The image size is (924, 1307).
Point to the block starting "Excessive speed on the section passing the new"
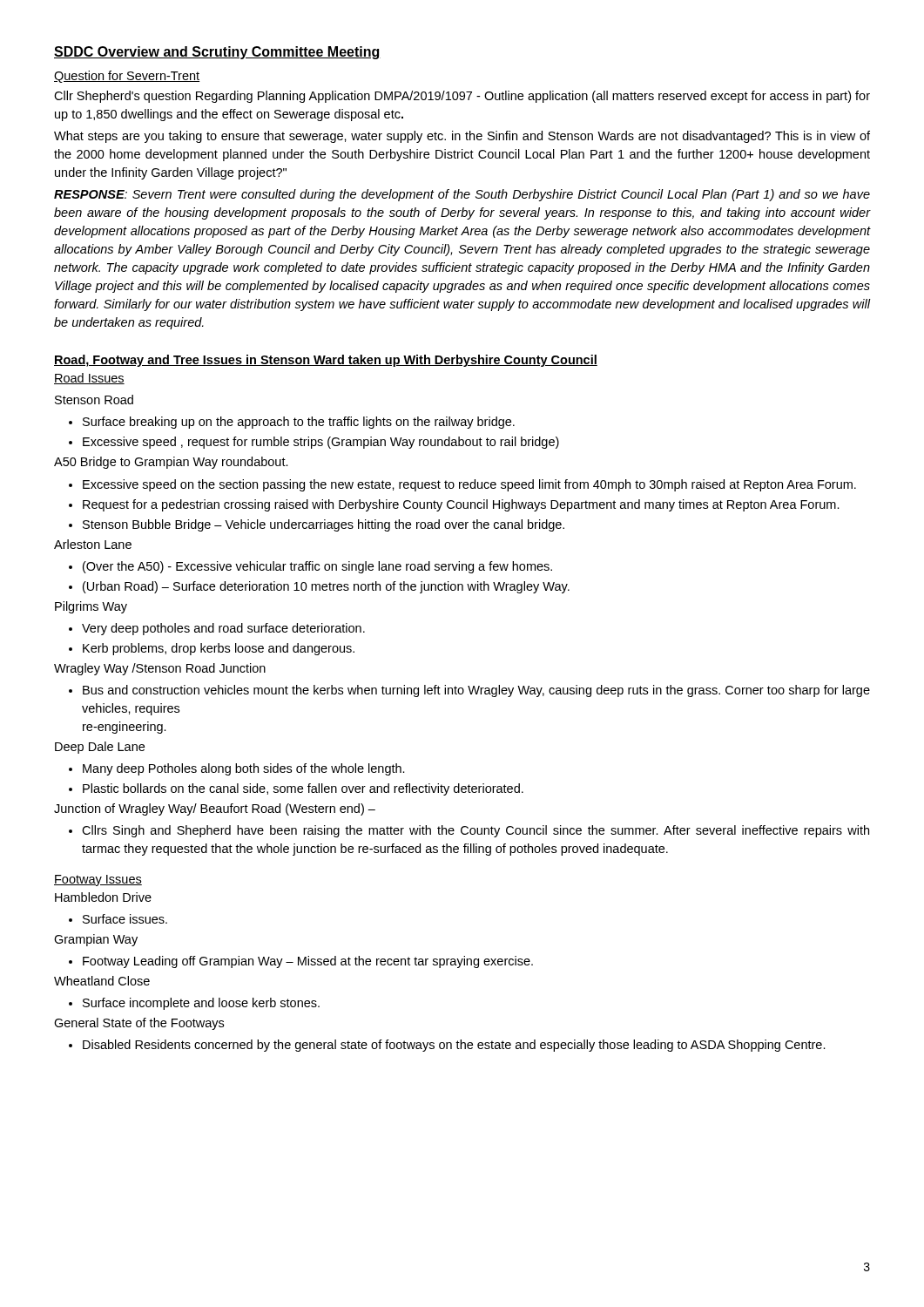(x=462, y=505)
